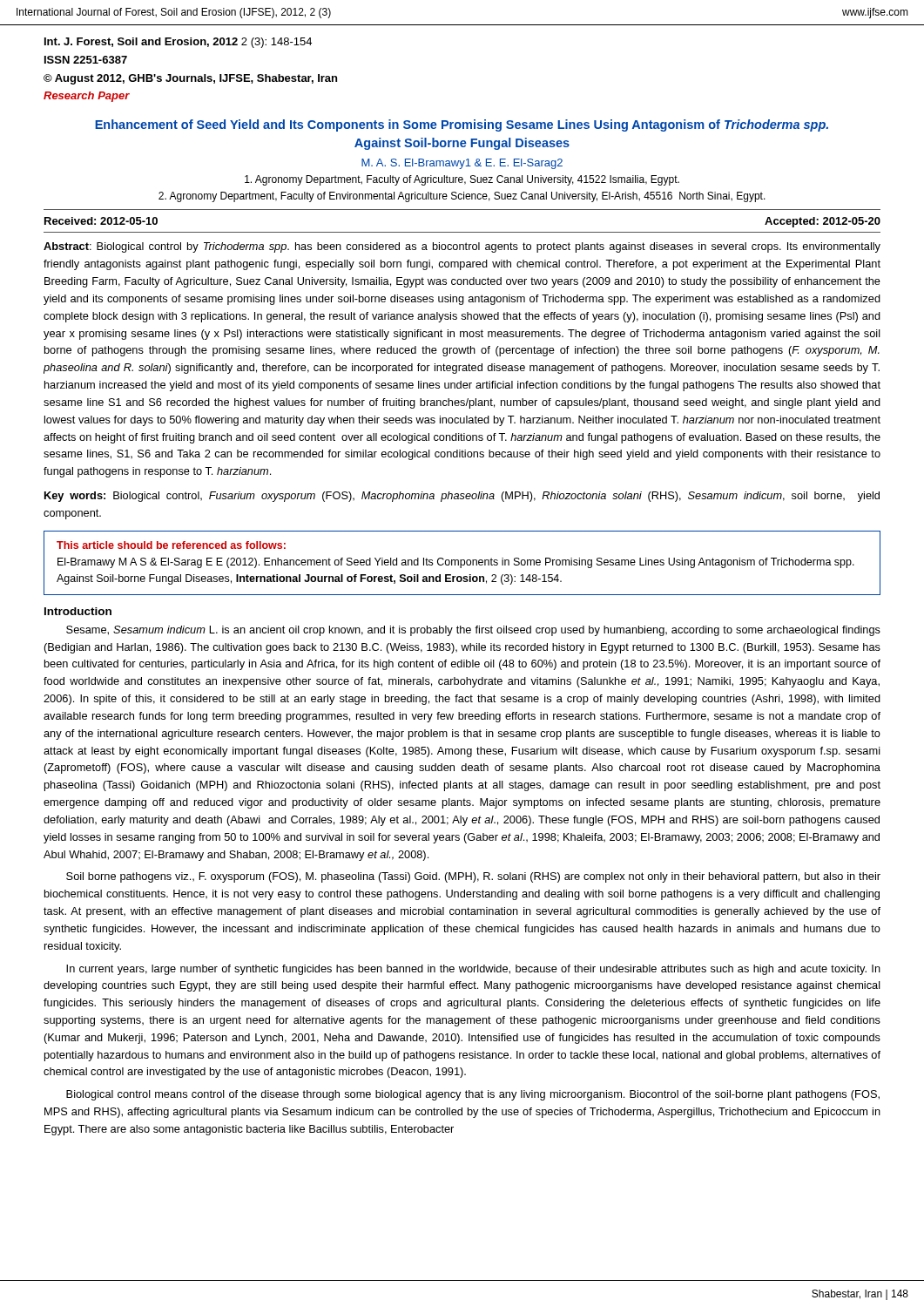Point to the element starting "Soil borne pathogens viz., F. oxysporum (FOS),"
Viewport: 924px width, 1307px height.
[x=462, y=911]
